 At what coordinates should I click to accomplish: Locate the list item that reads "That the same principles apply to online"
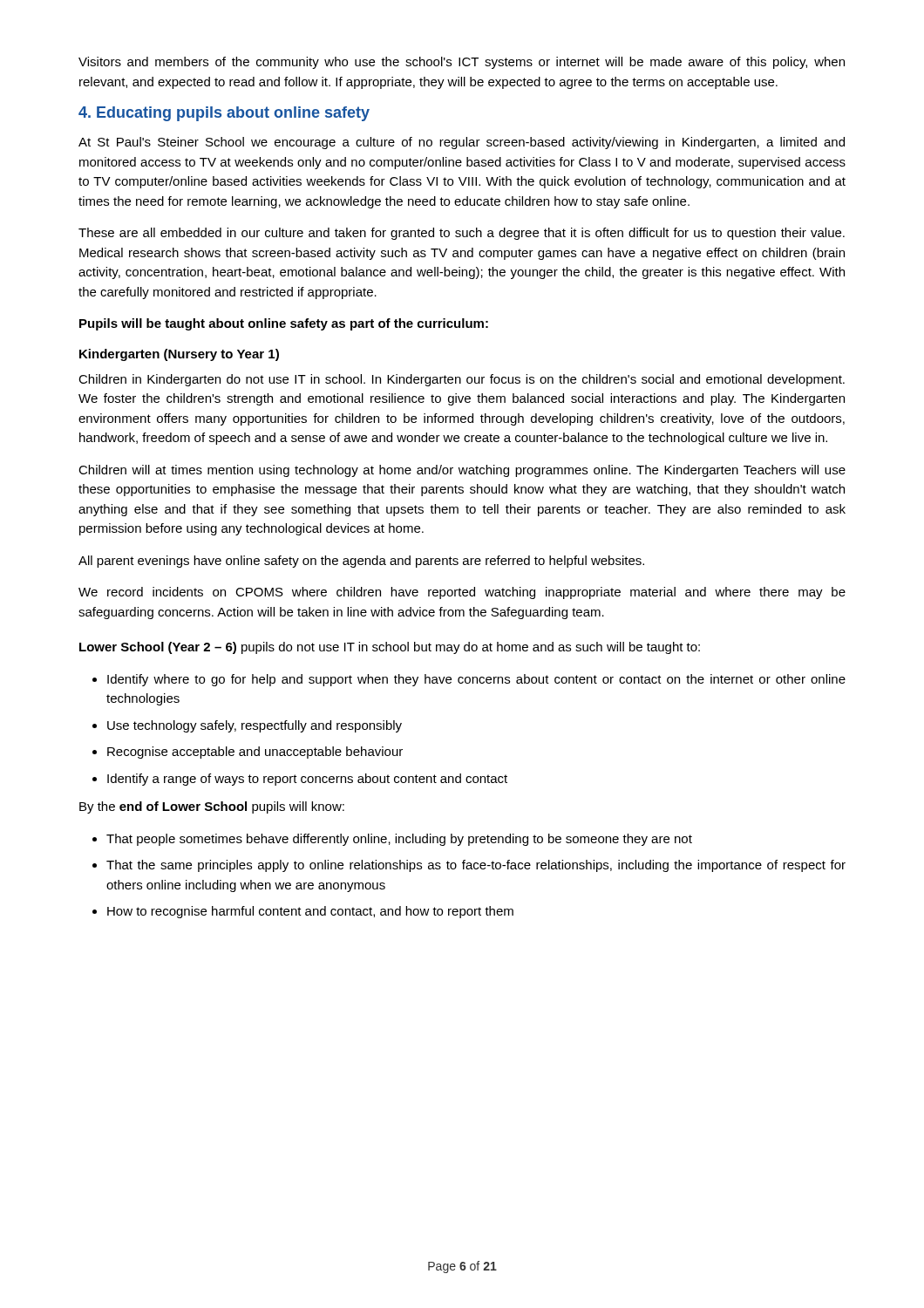[476, 874]
